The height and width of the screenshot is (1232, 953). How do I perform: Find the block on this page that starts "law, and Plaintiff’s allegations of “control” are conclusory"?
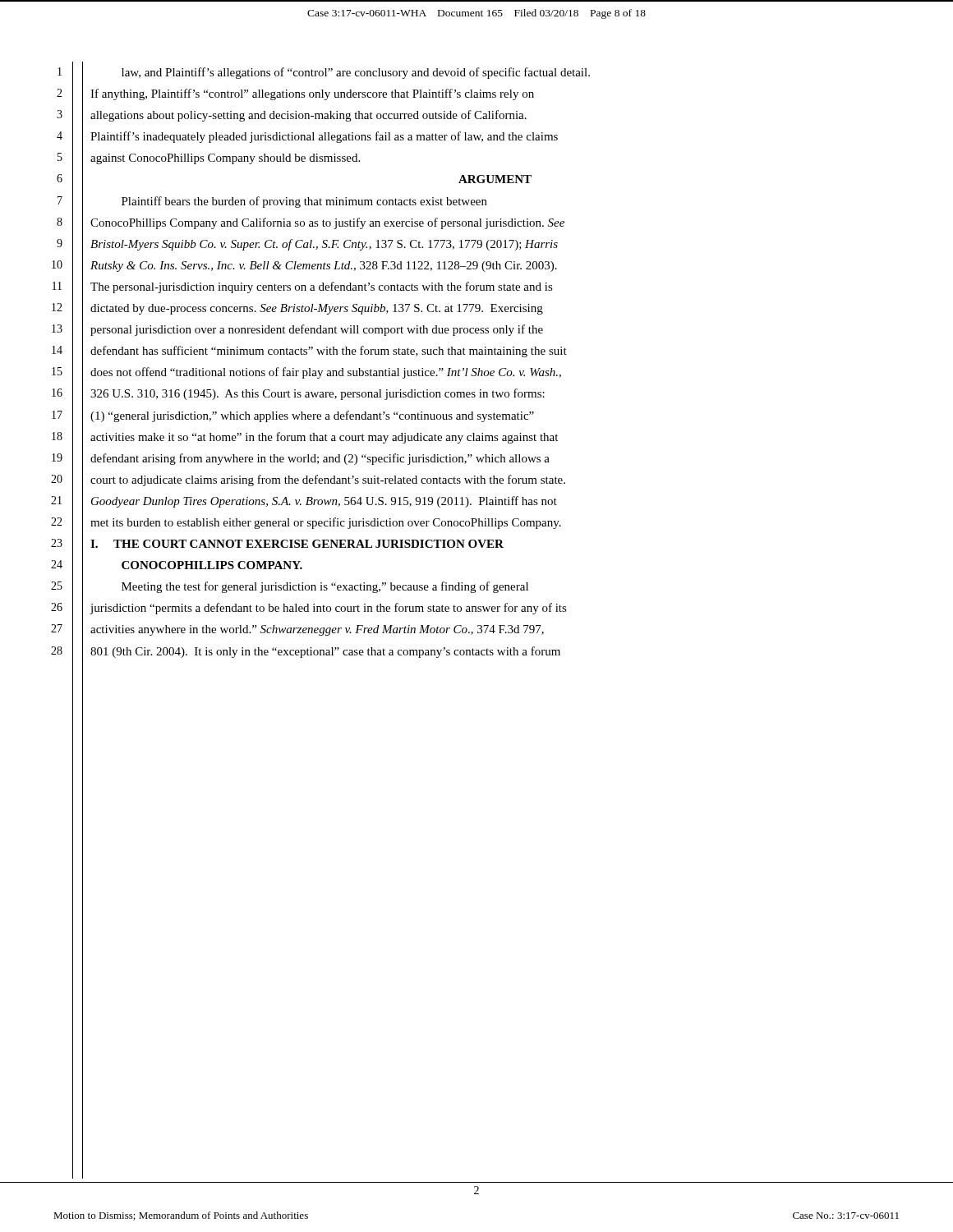click(495, 115)
